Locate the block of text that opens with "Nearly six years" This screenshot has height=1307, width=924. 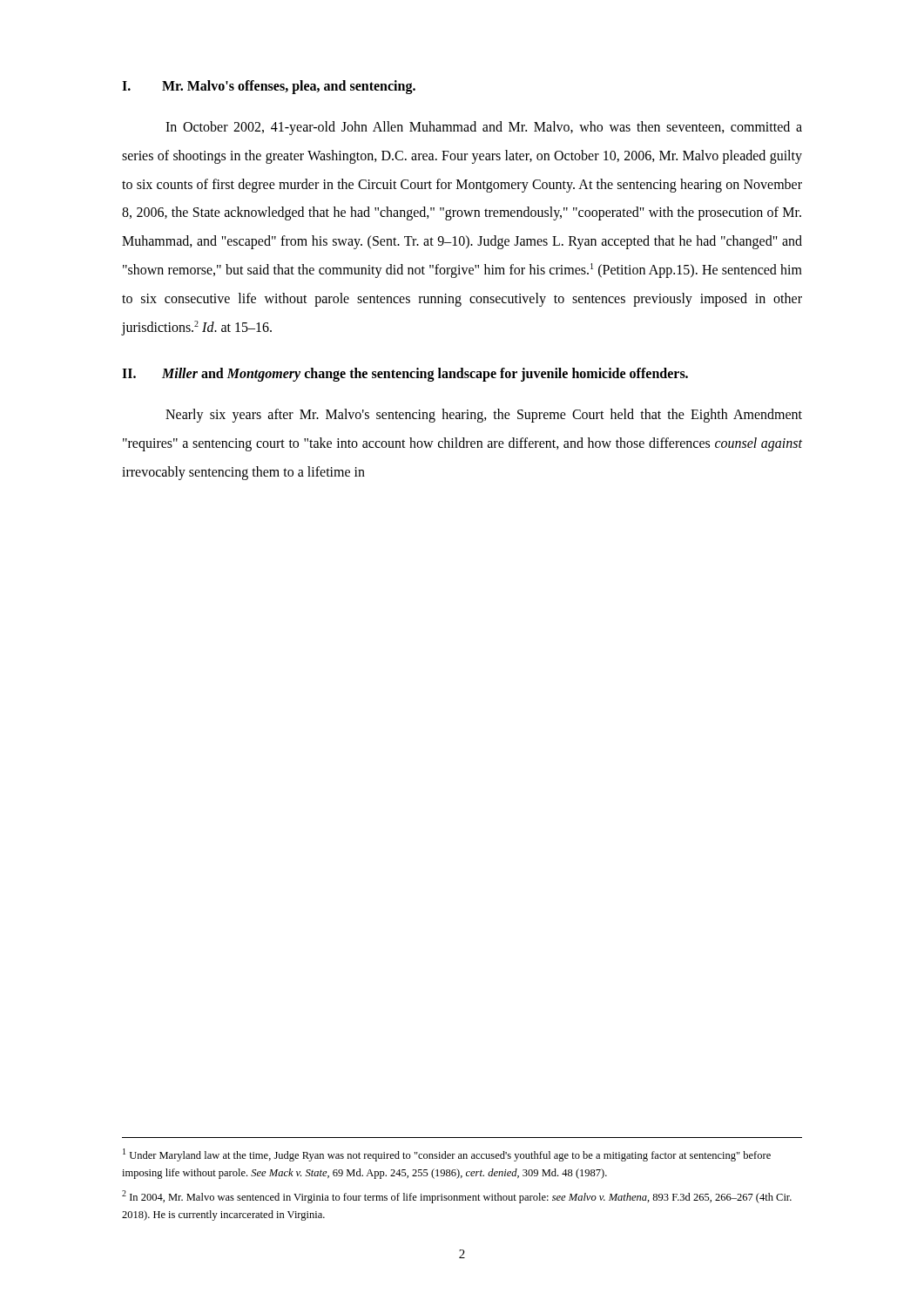tap(462, 444)
